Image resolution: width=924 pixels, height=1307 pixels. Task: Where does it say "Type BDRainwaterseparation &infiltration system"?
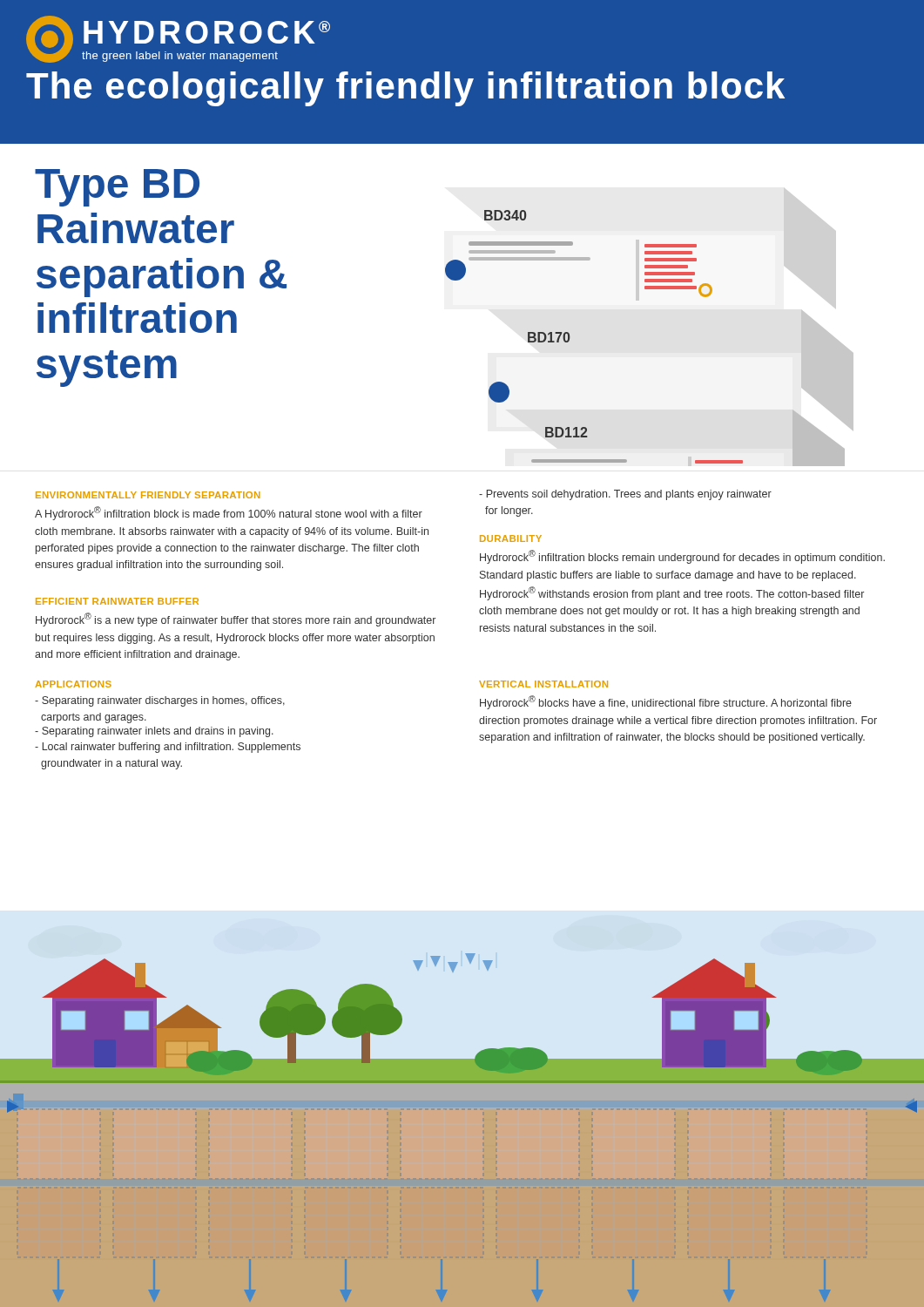pos(192,274)
